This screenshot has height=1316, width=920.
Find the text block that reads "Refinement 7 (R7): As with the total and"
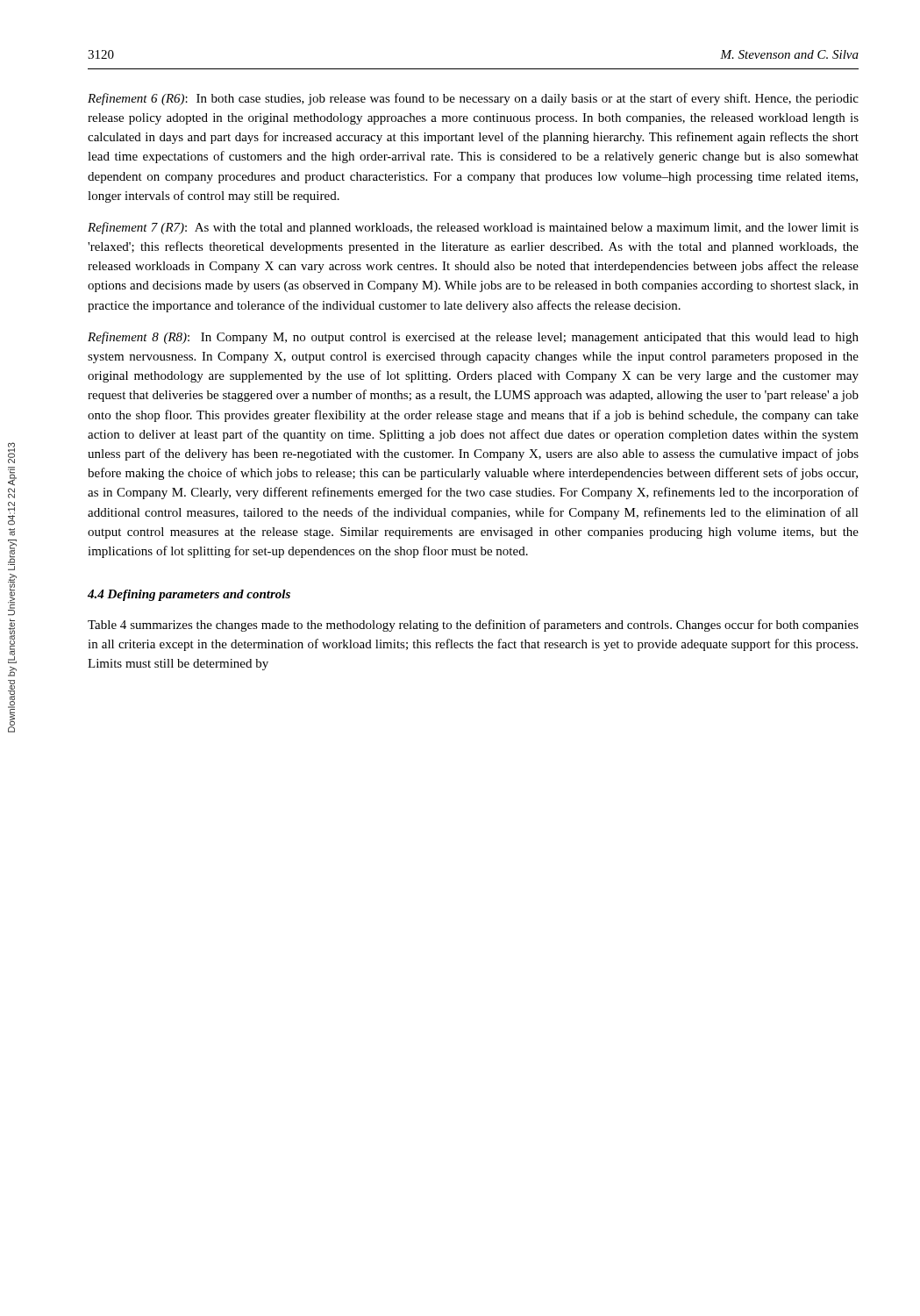(x=473, y=266)
